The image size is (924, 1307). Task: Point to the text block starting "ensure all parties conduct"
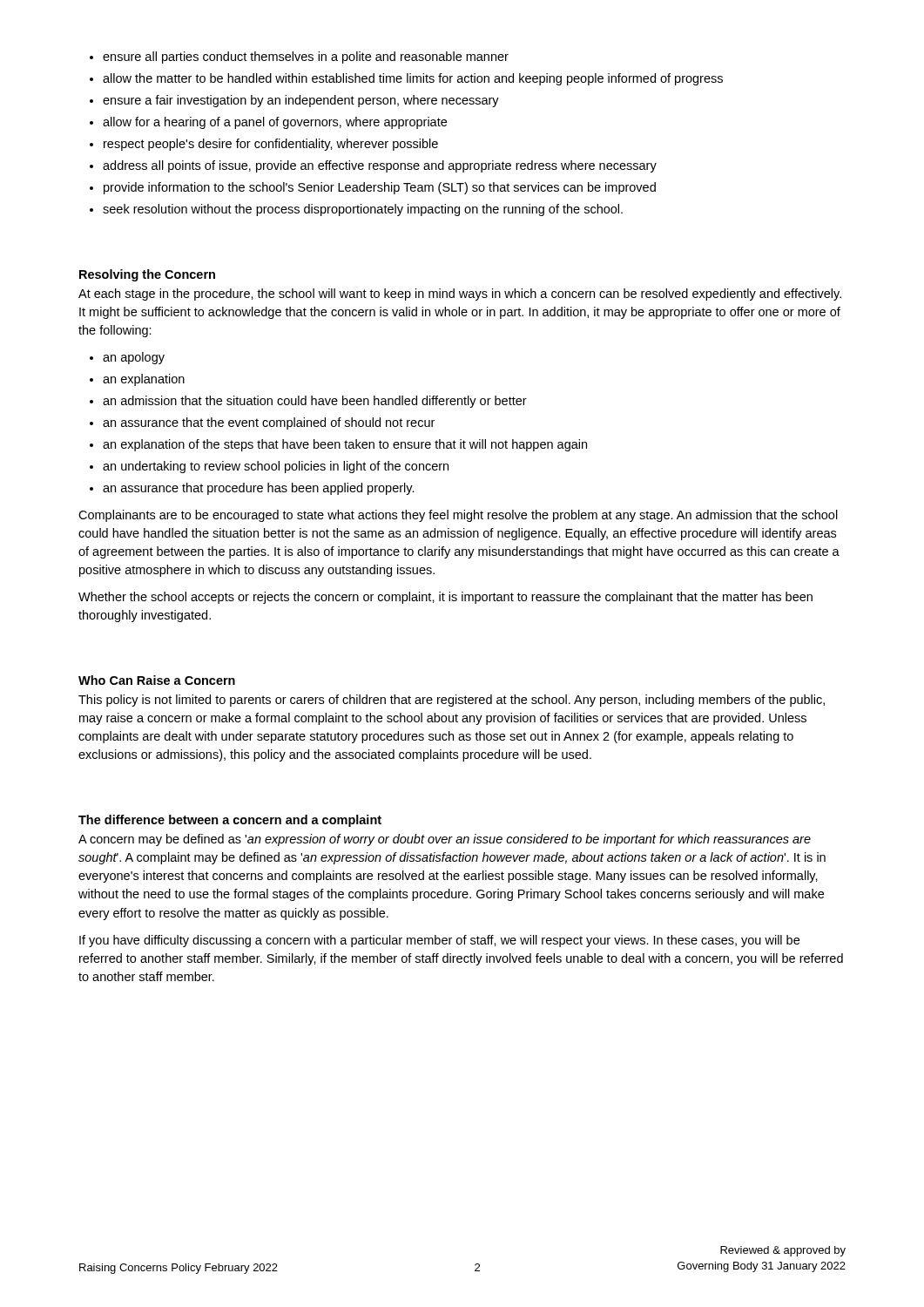[306, 57]
